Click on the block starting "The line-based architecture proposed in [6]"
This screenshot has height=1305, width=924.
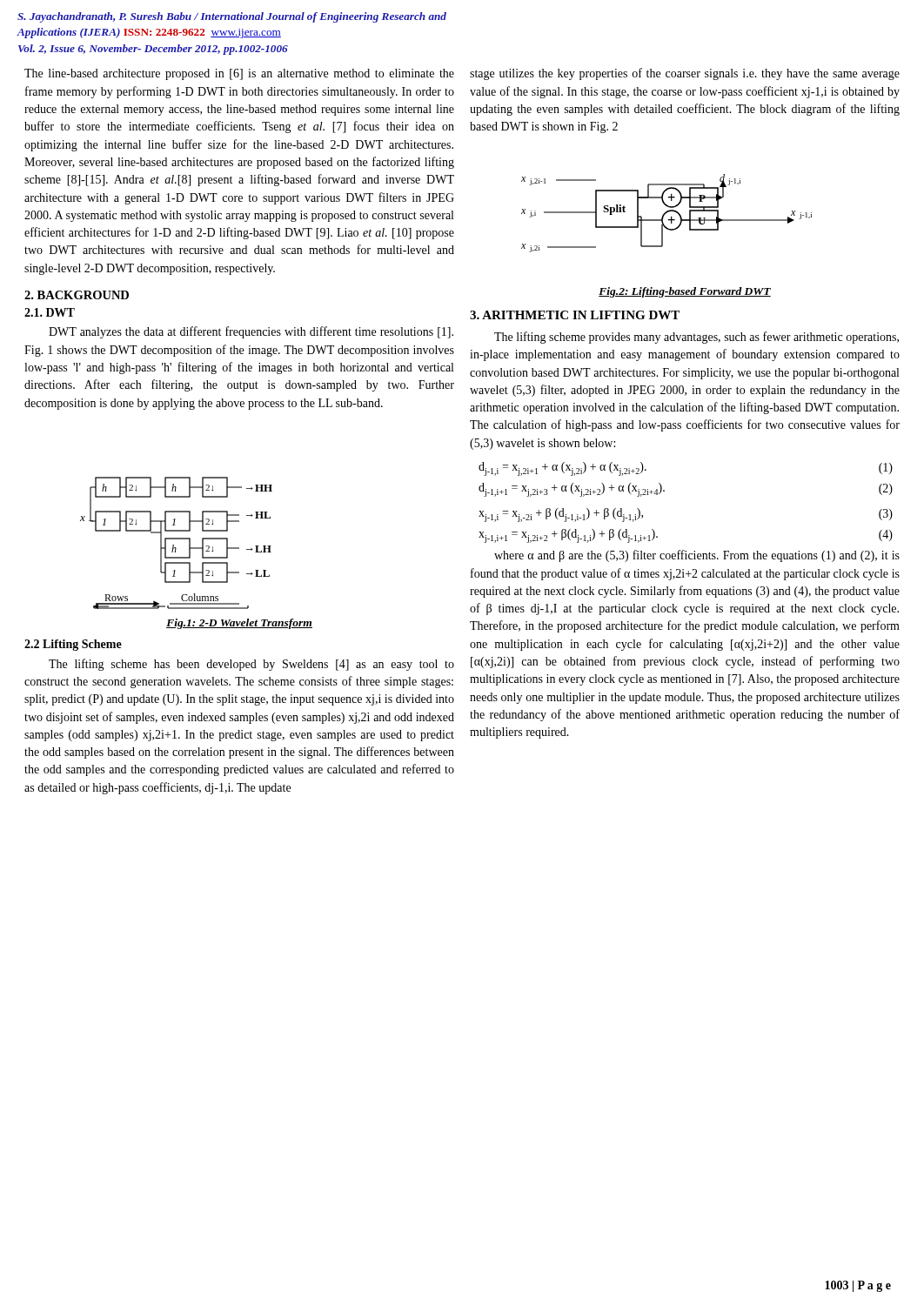(239, 172)
